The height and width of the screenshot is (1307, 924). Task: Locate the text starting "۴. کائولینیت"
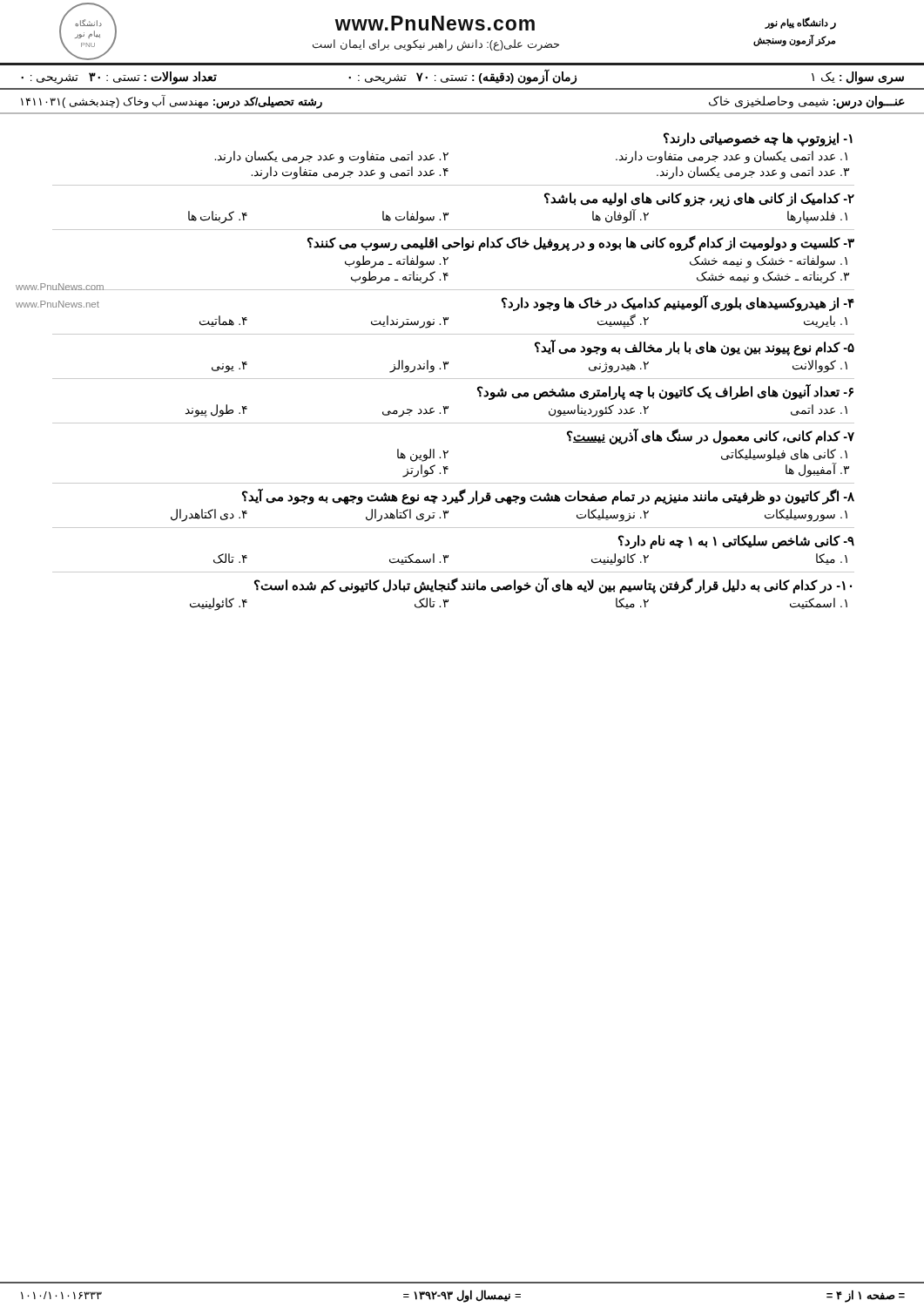coord(219,603)
